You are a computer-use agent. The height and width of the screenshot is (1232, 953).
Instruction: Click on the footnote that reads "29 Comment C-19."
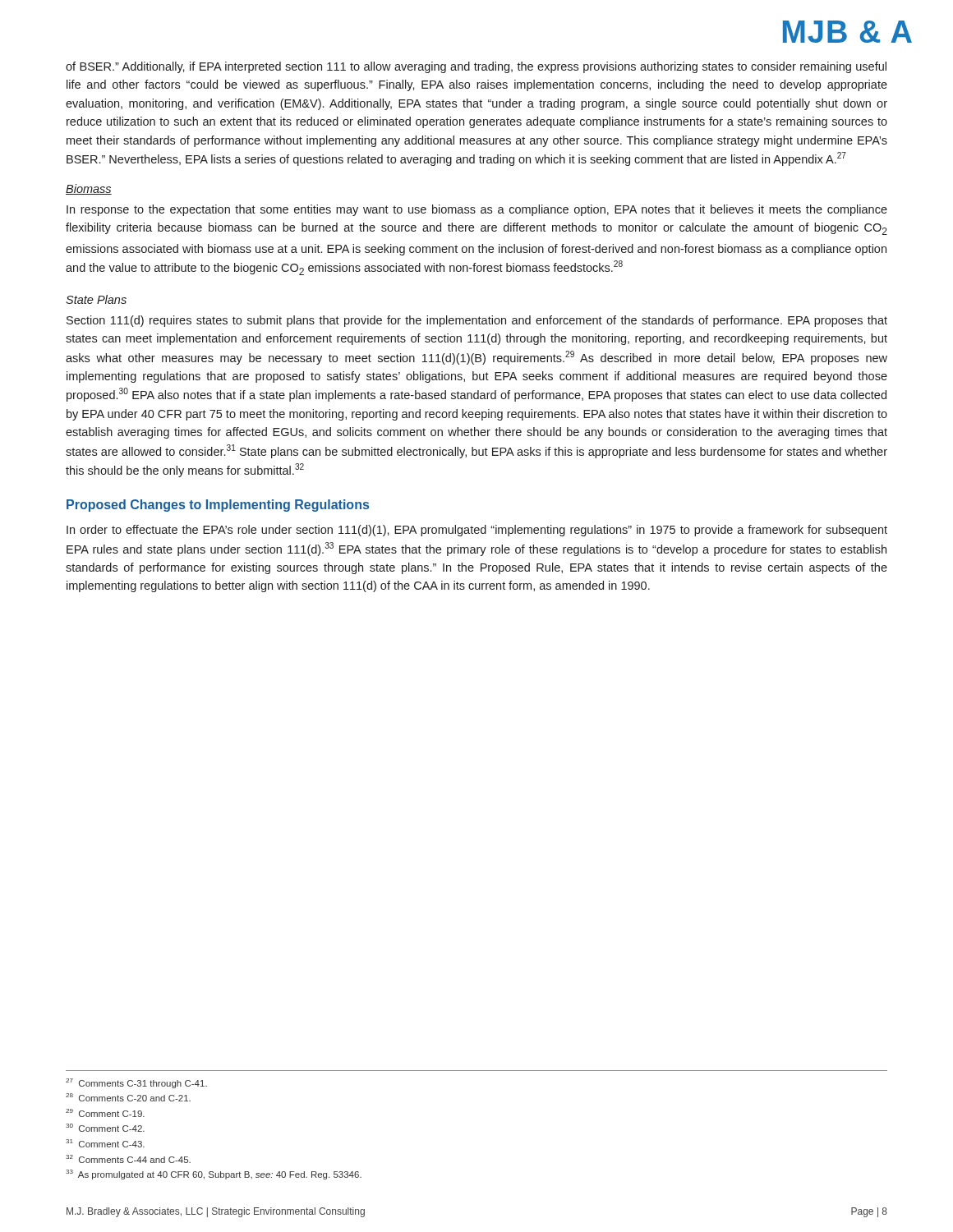coord(105,1113)
